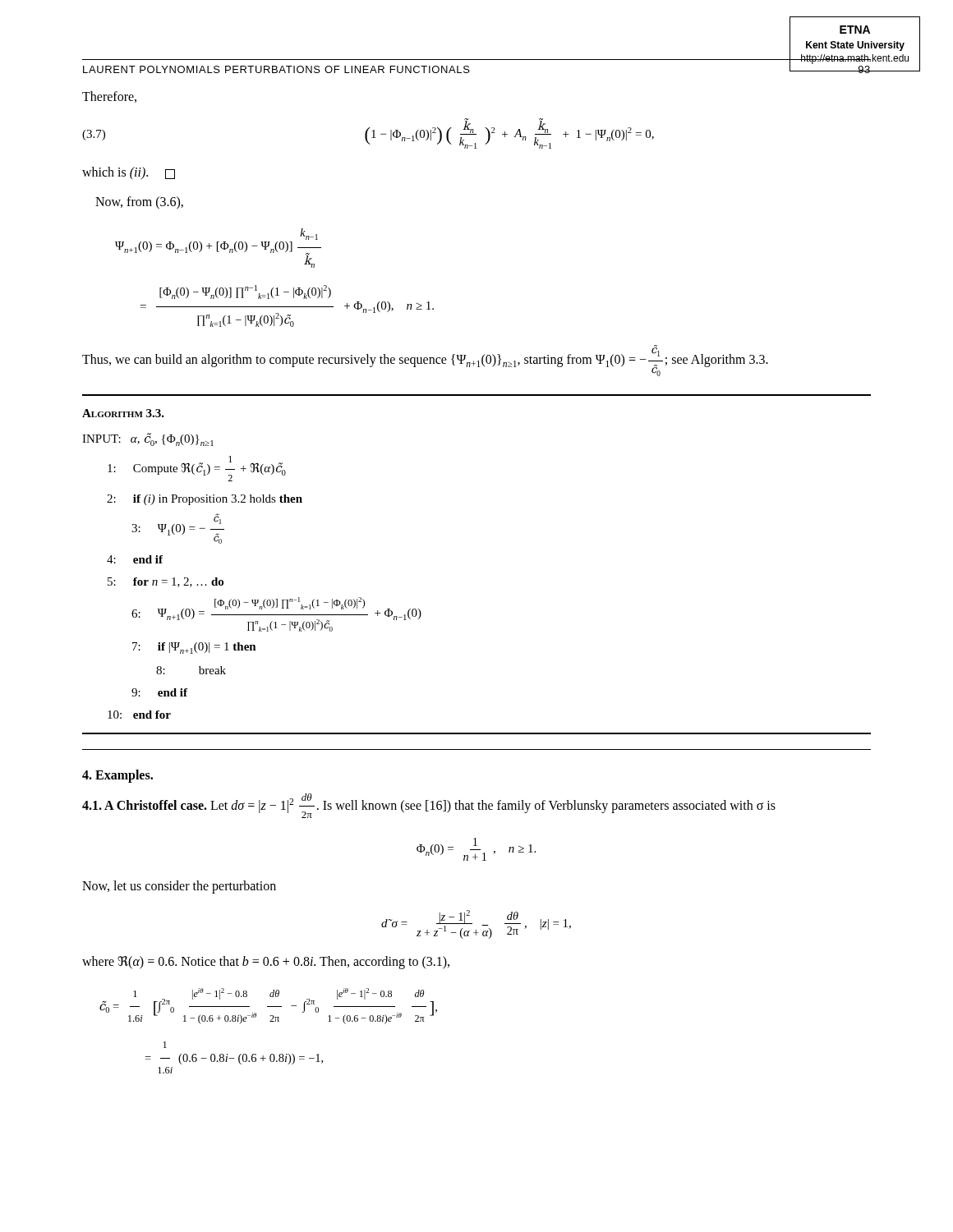Find the formula on this page that starts "c̃0 = 11.6i [ ∫2π0 |eiθ"
Screen dimensions: 1232x953
click(x=268, y=1006)
